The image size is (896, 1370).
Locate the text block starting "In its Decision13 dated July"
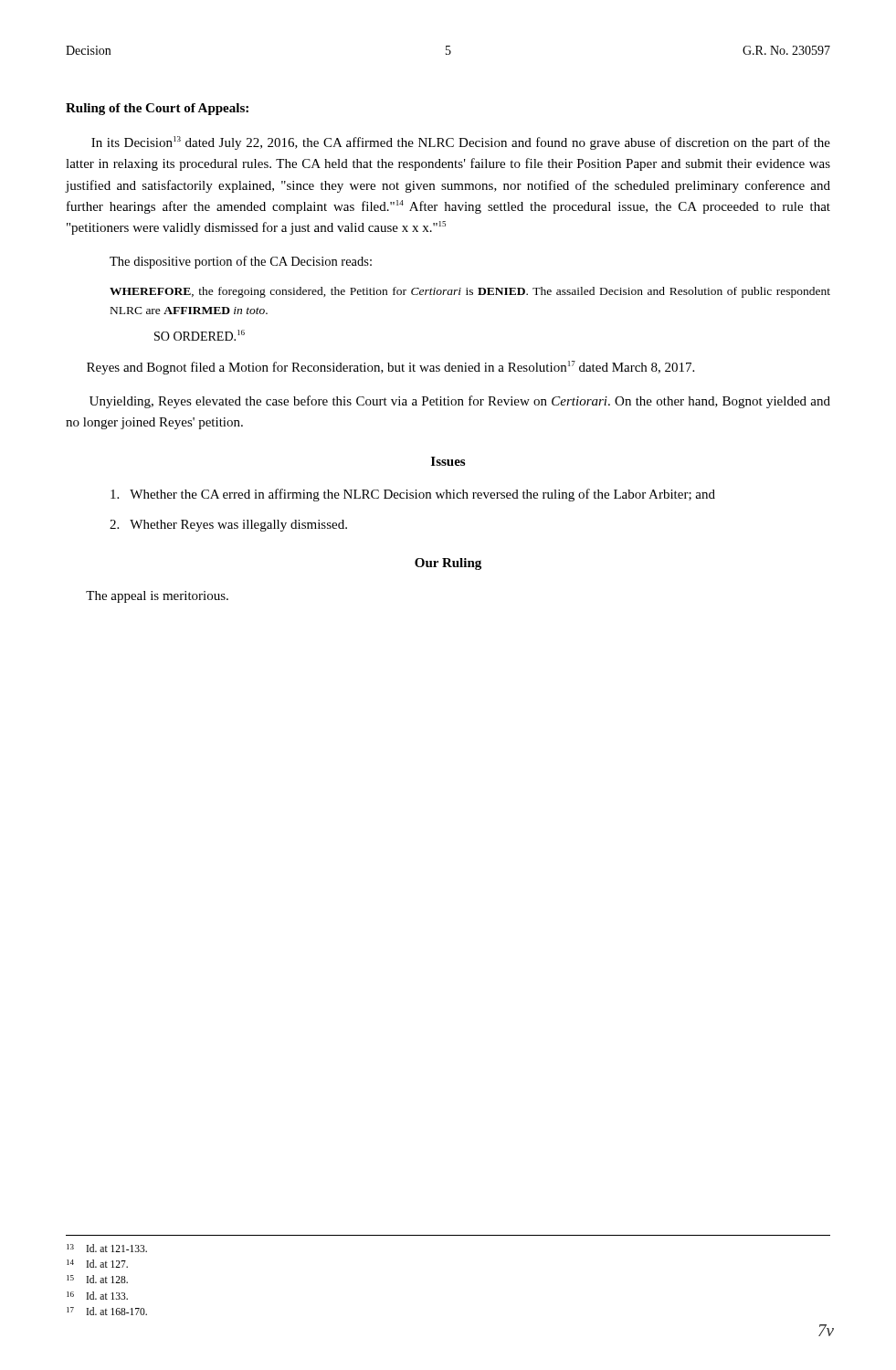pyautogui.click(x=448, y=184)
